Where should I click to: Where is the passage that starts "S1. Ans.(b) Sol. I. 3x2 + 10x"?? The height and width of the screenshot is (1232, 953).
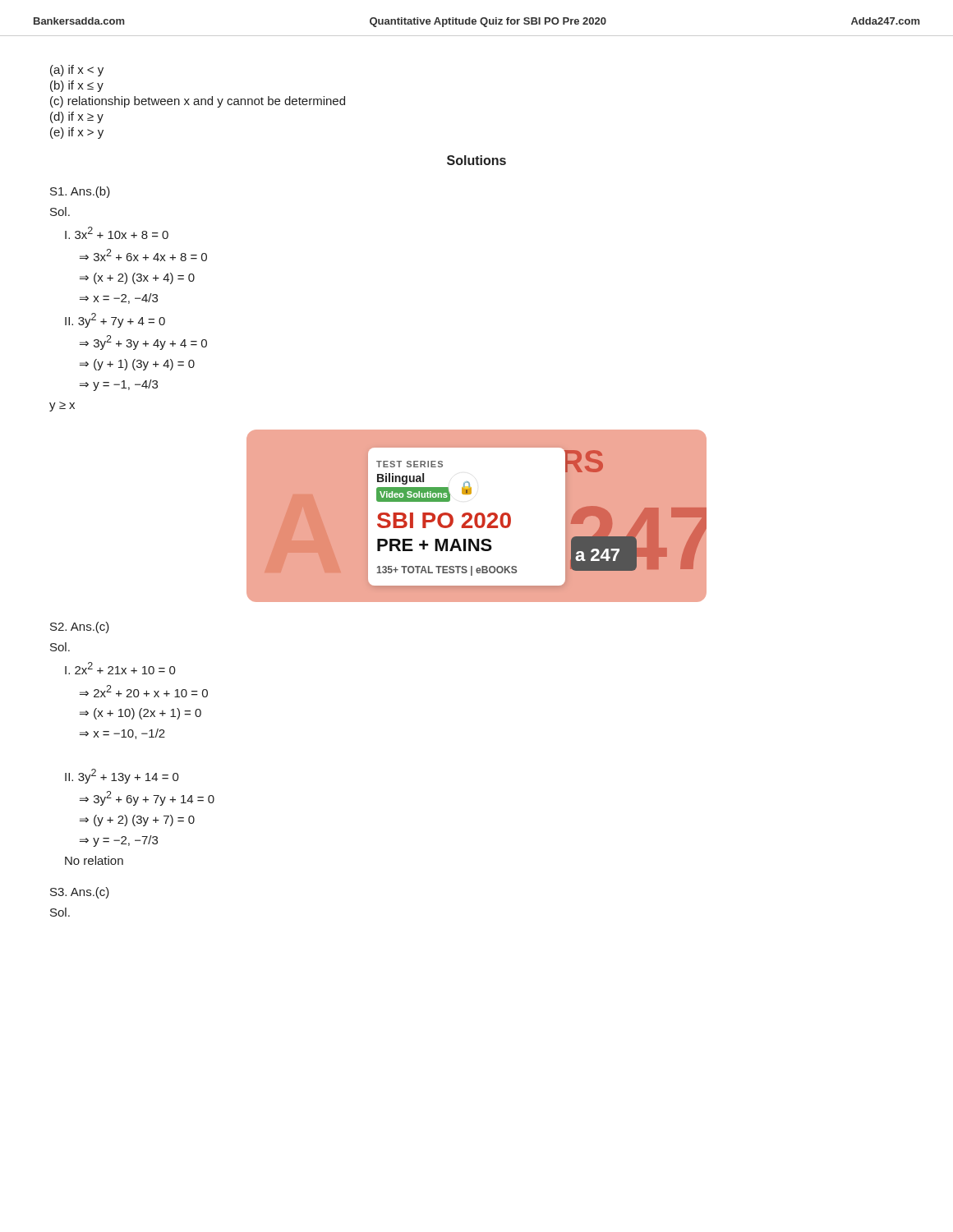pos(128,298)
